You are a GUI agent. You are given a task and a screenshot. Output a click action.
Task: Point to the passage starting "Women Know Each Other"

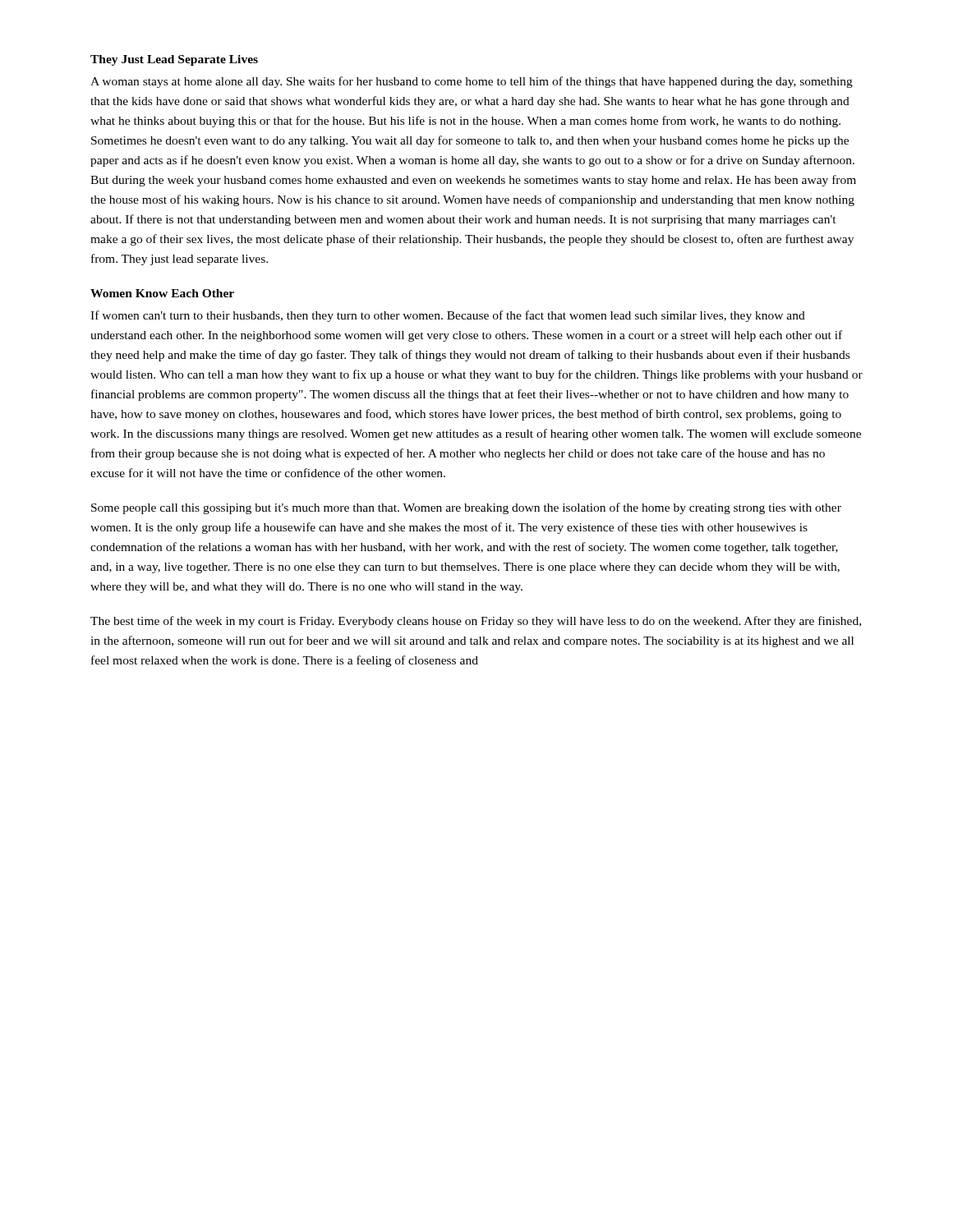point(162,293)
